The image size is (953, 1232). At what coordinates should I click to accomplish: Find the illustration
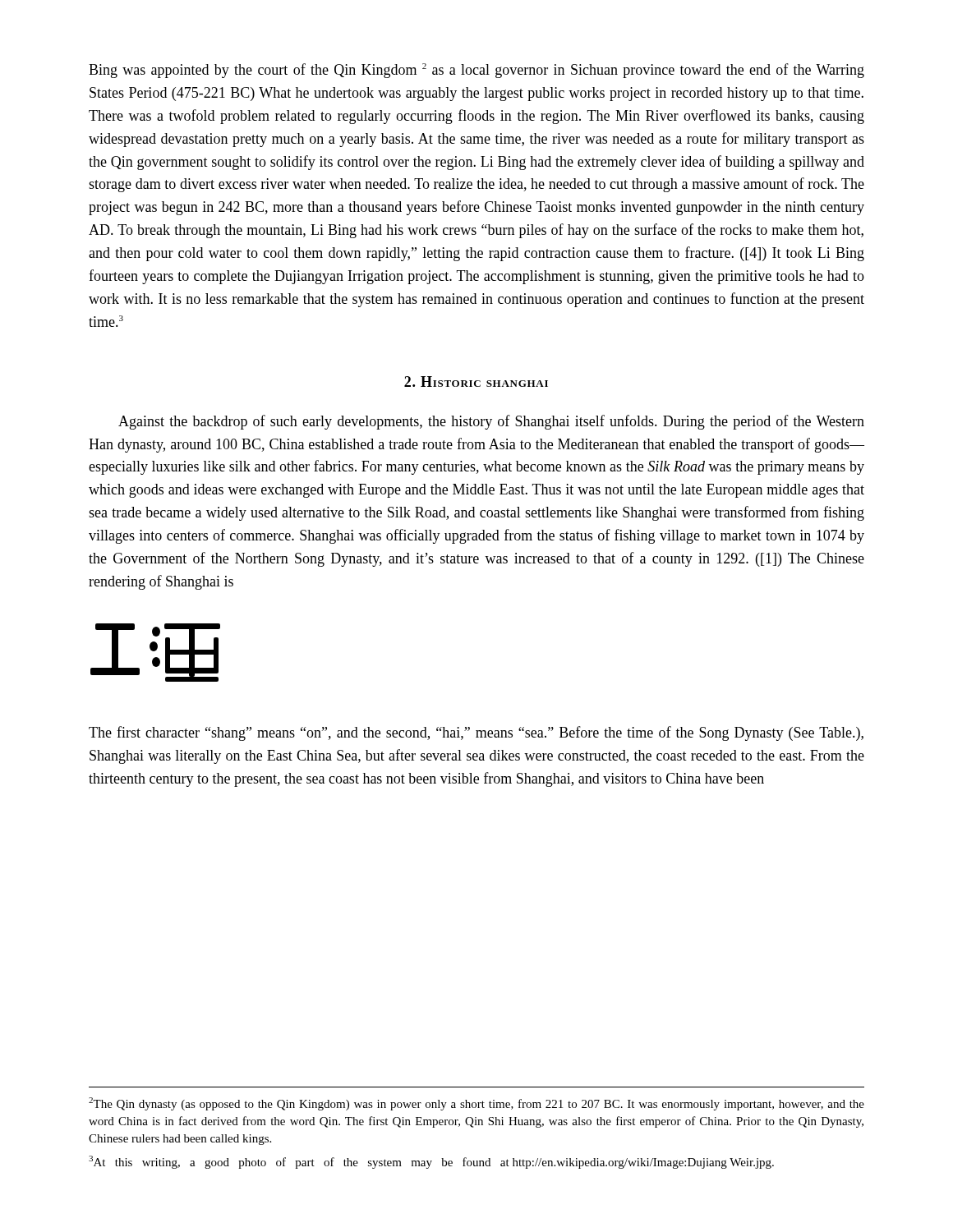point(476,658)
